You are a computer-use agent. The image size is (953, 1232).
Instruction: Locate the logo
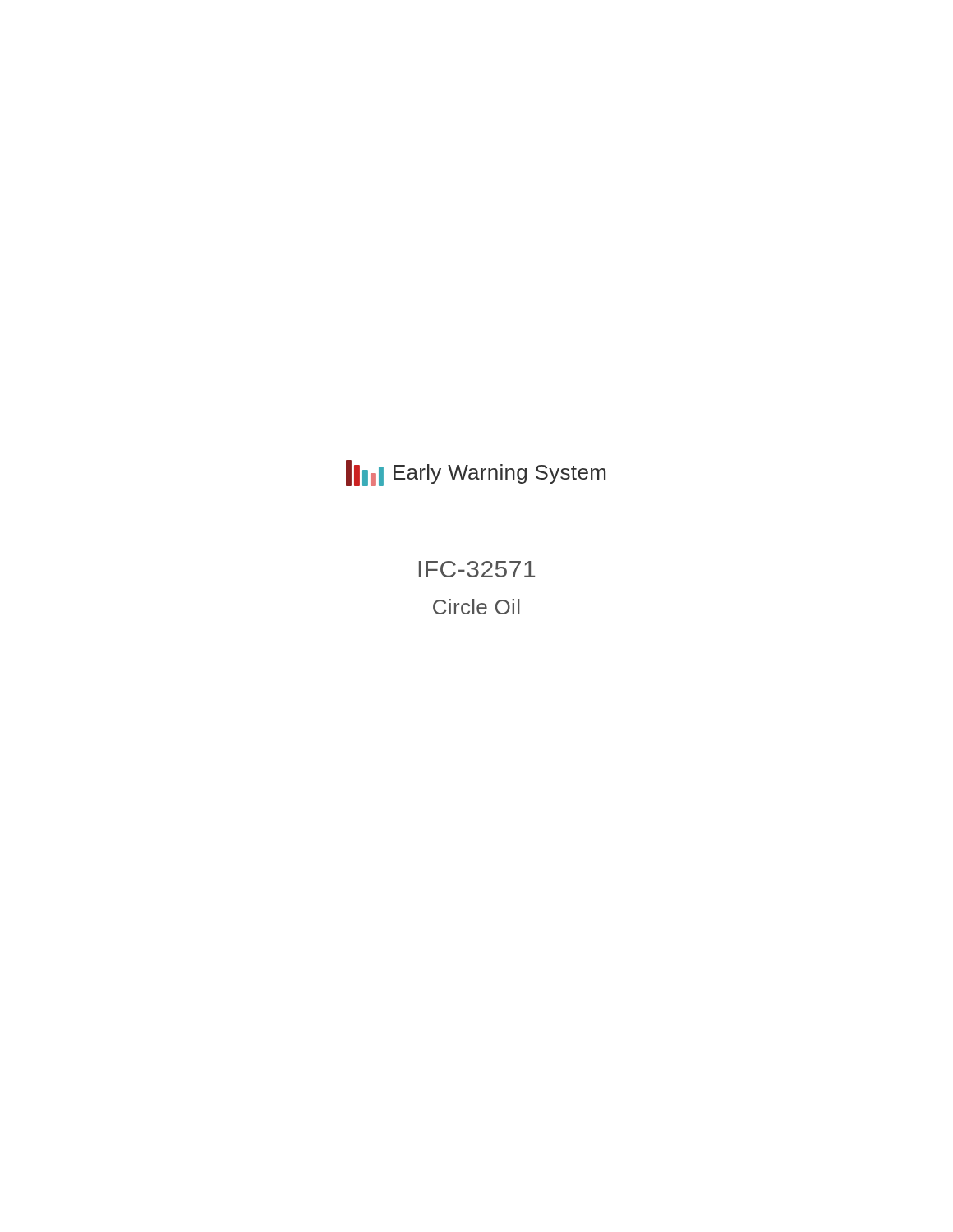(x=476, y=472)
